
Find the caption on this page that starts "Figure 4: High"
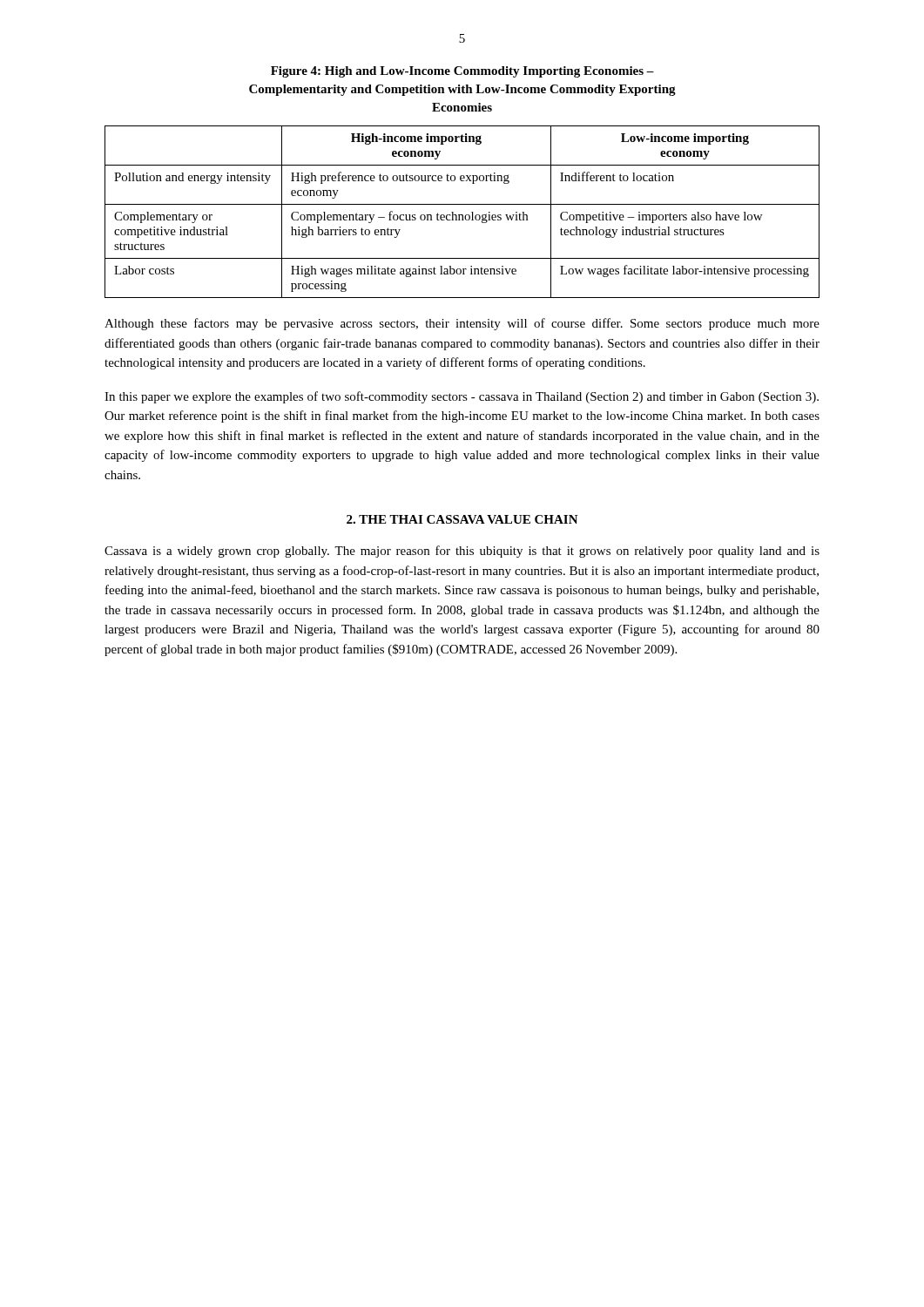462,89
